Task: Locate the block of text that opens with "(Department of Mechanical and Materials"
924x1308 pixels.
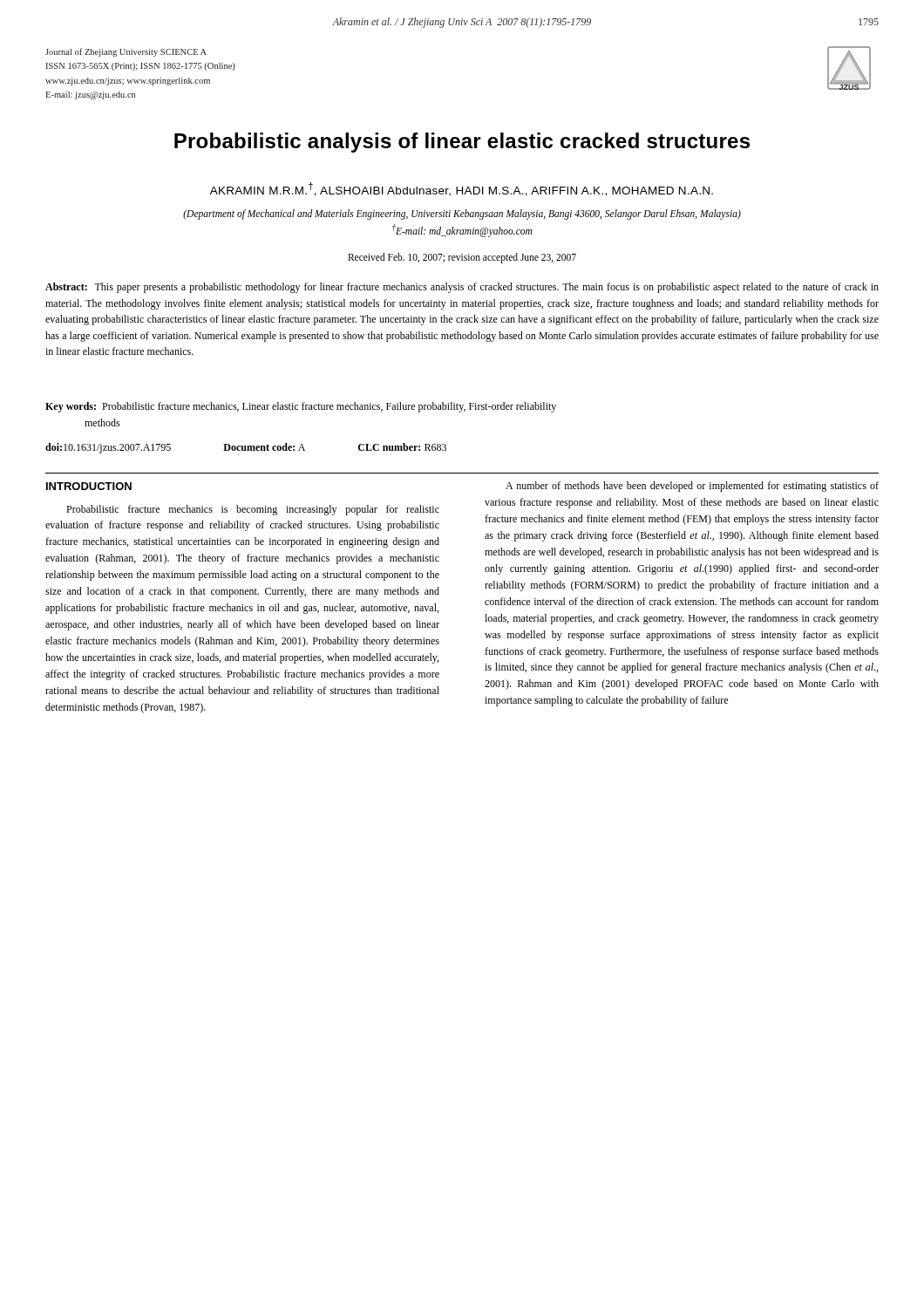Action: [462, 222]
